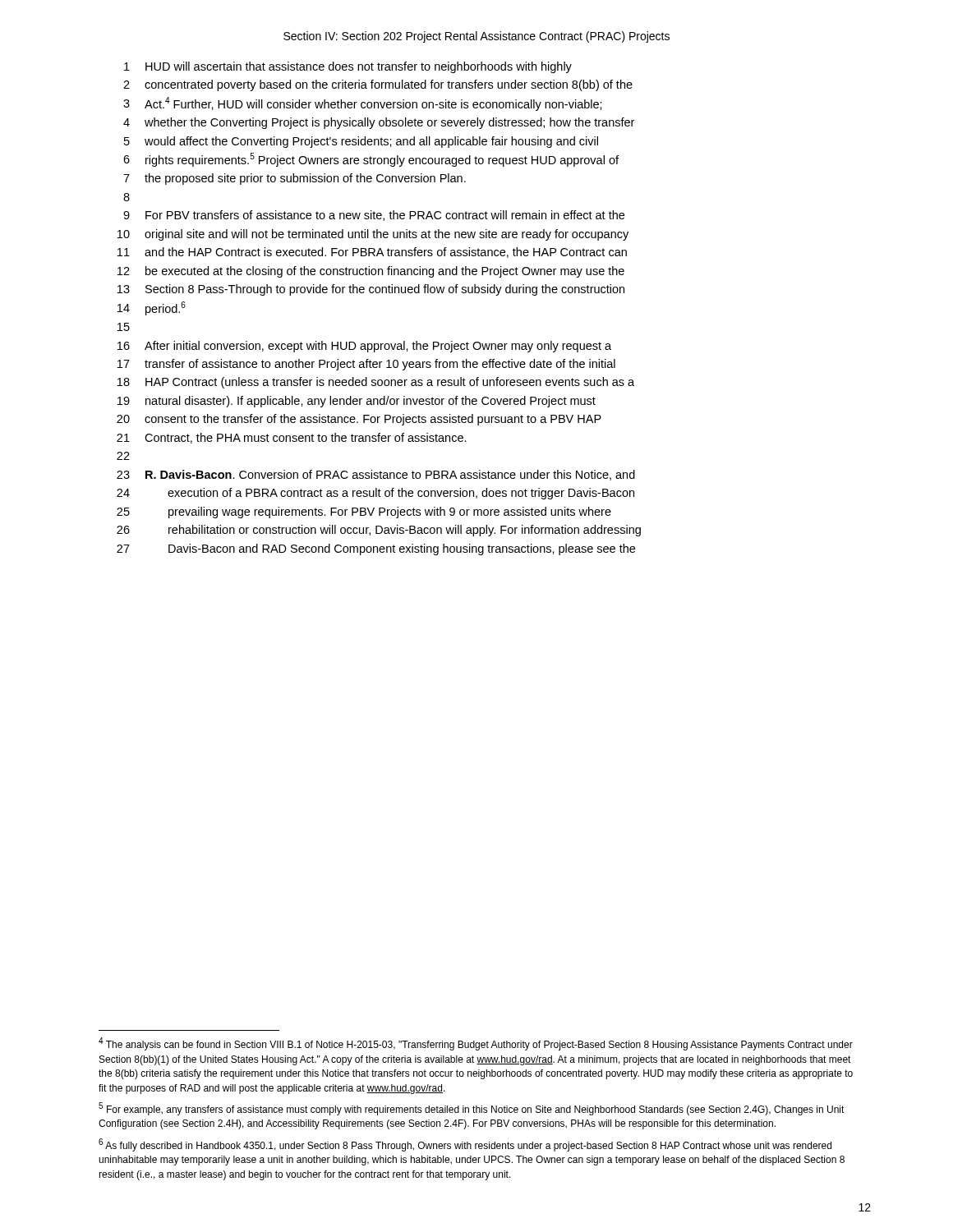Point to the block starting "9 For PBV transfers"
Image resolution: width=953 pixels, height=1232 pixels.
(x=476, y=262)
